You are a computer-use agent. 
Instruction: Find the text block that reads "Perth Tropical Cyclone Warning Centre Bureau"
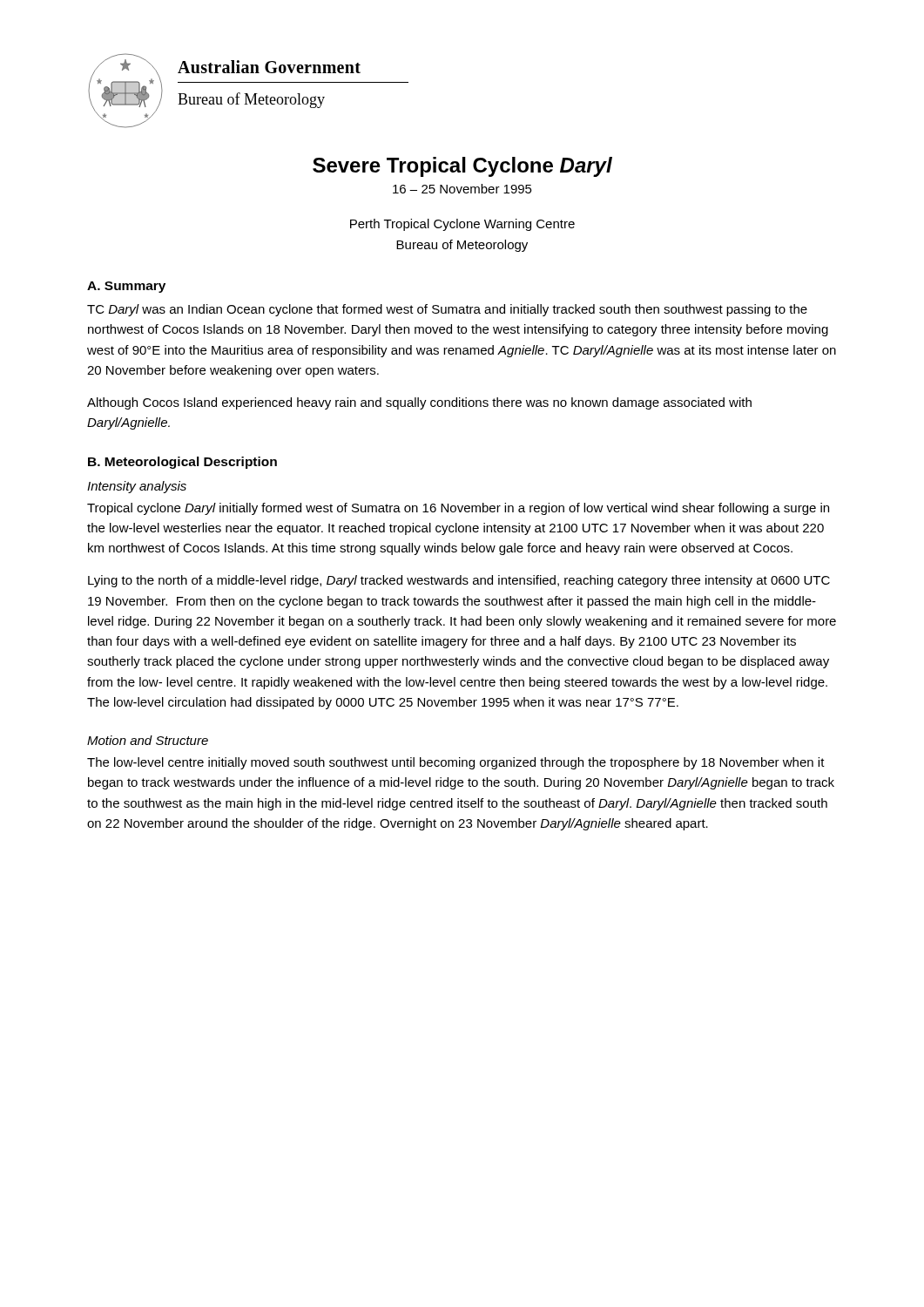462,234
